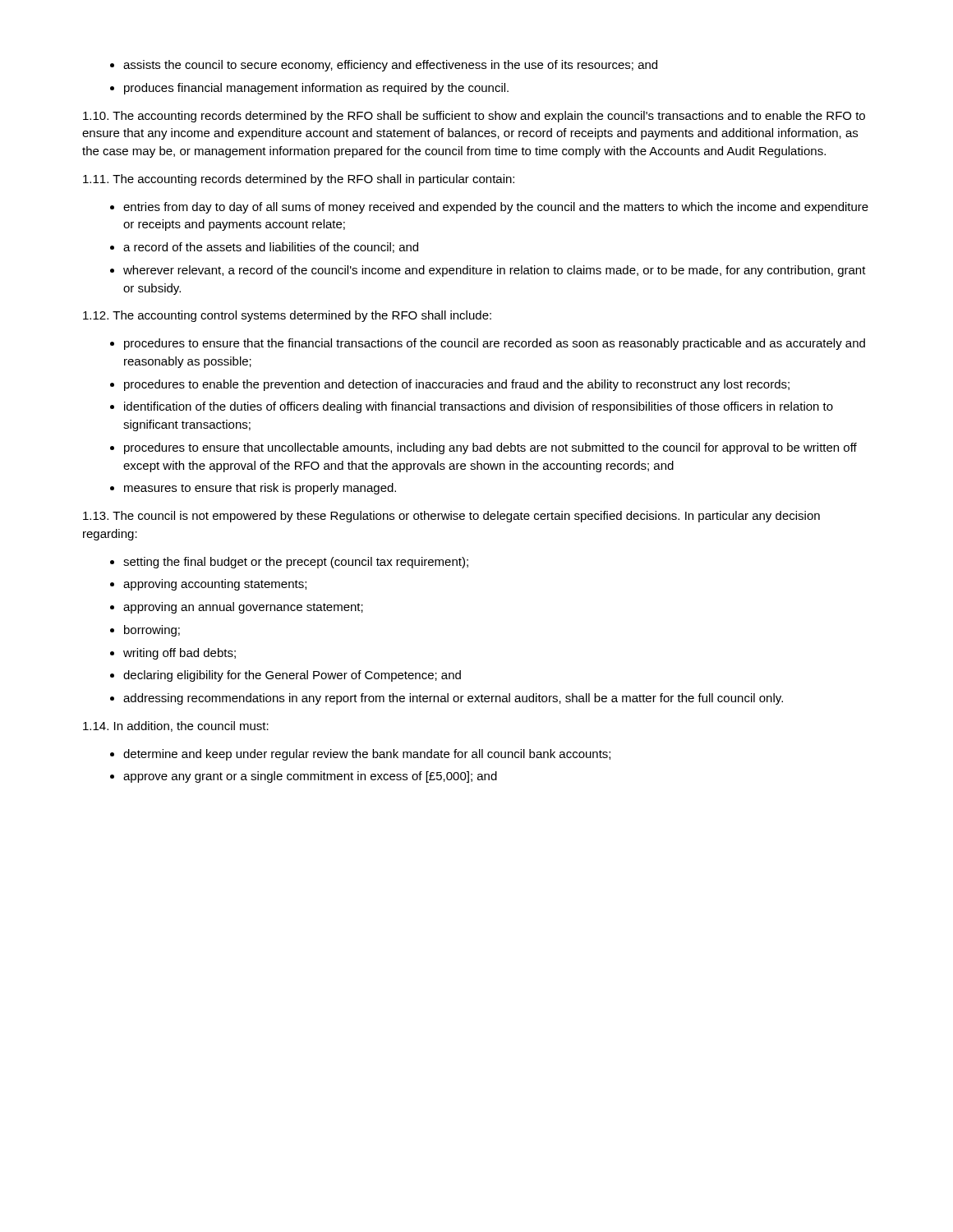Click the passage that begins "determine and keep under regular review the bank"

click(x=367, y=753)
